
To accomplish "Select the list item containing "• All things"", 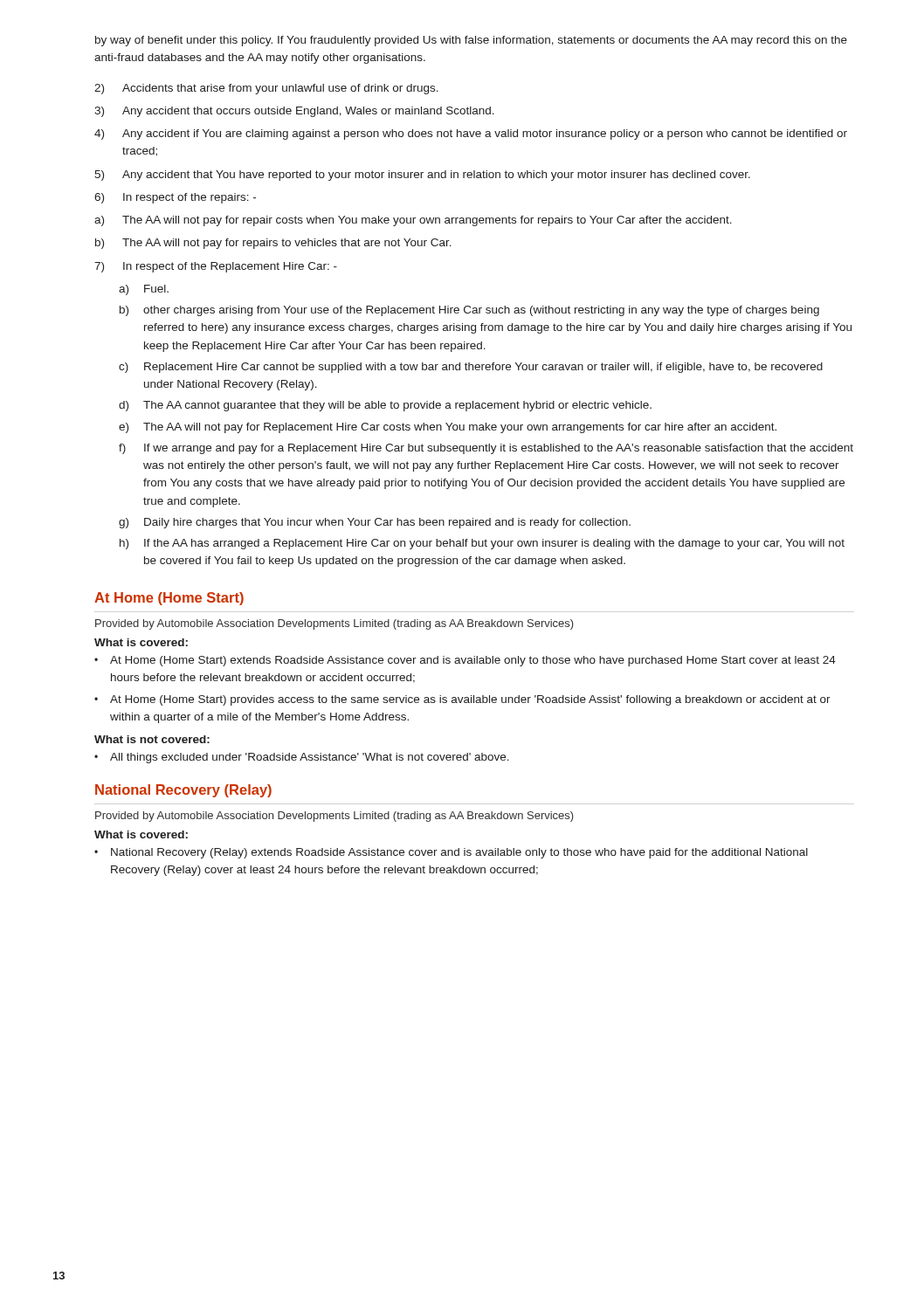I will click(x=474, y=757).
